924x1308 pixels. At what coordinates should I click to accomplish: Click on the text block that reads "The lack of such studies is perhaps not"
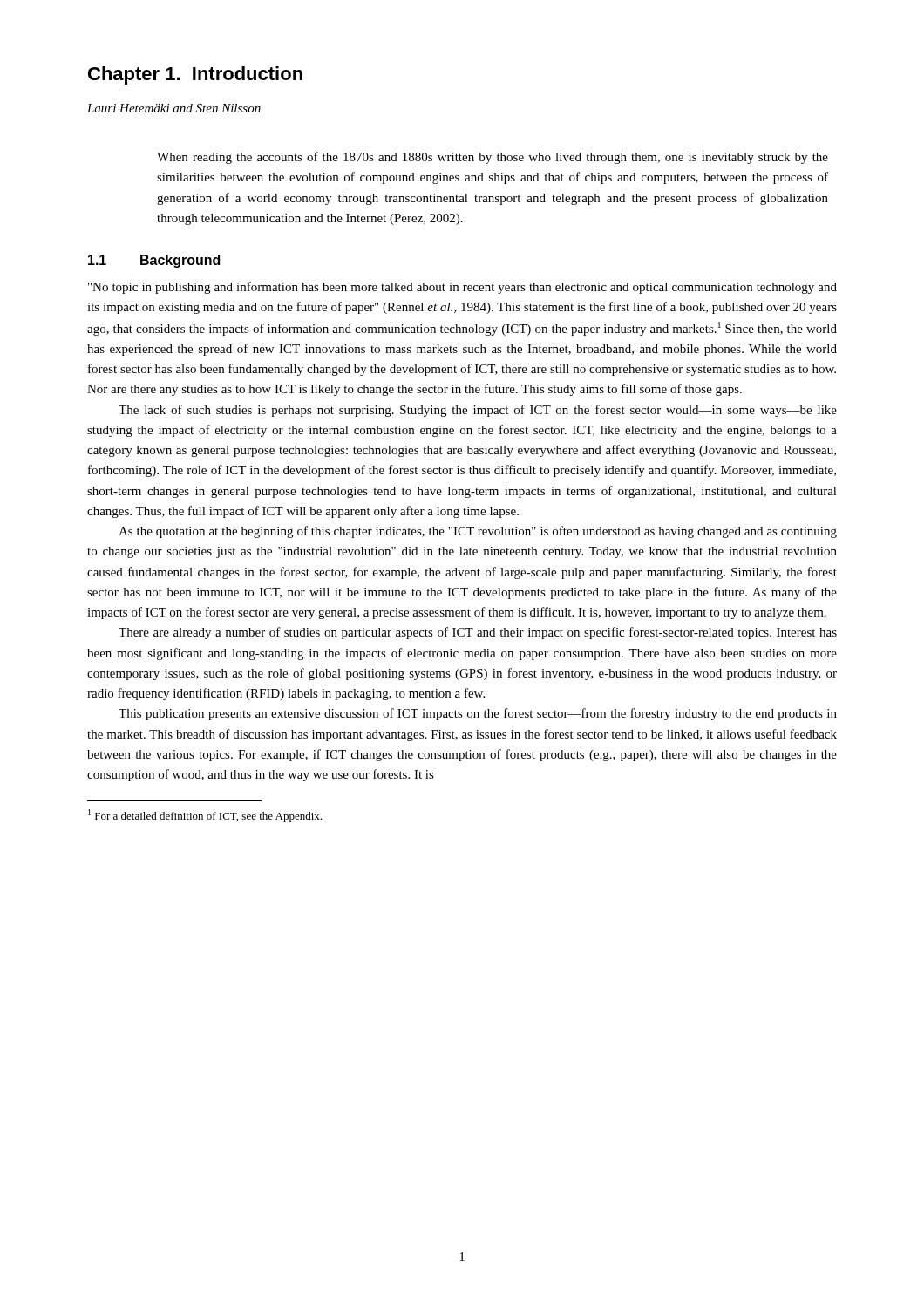click(462, 461)
